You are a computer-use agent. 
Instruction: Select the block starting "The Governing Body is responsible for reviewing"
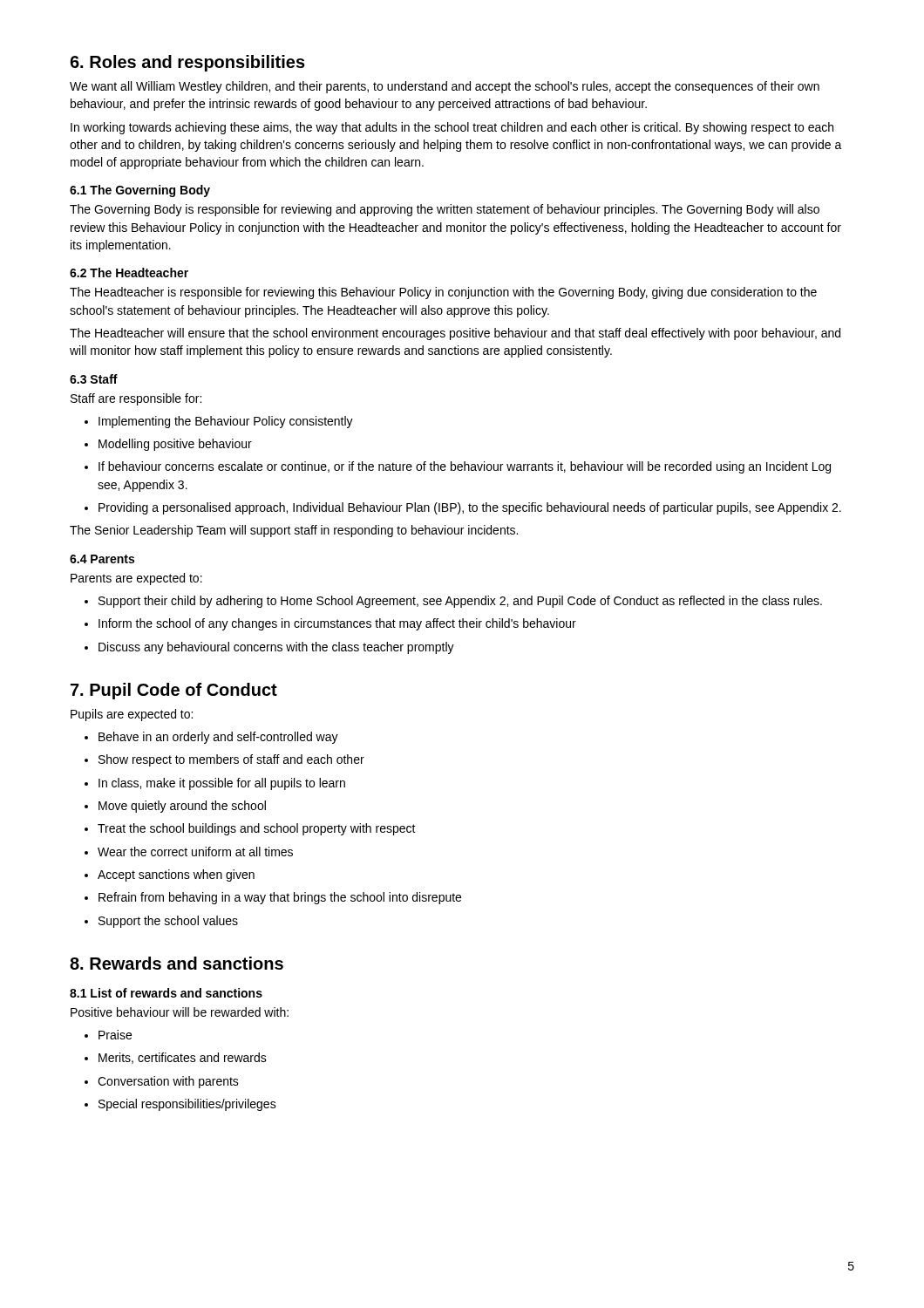(x=462, y=228)
